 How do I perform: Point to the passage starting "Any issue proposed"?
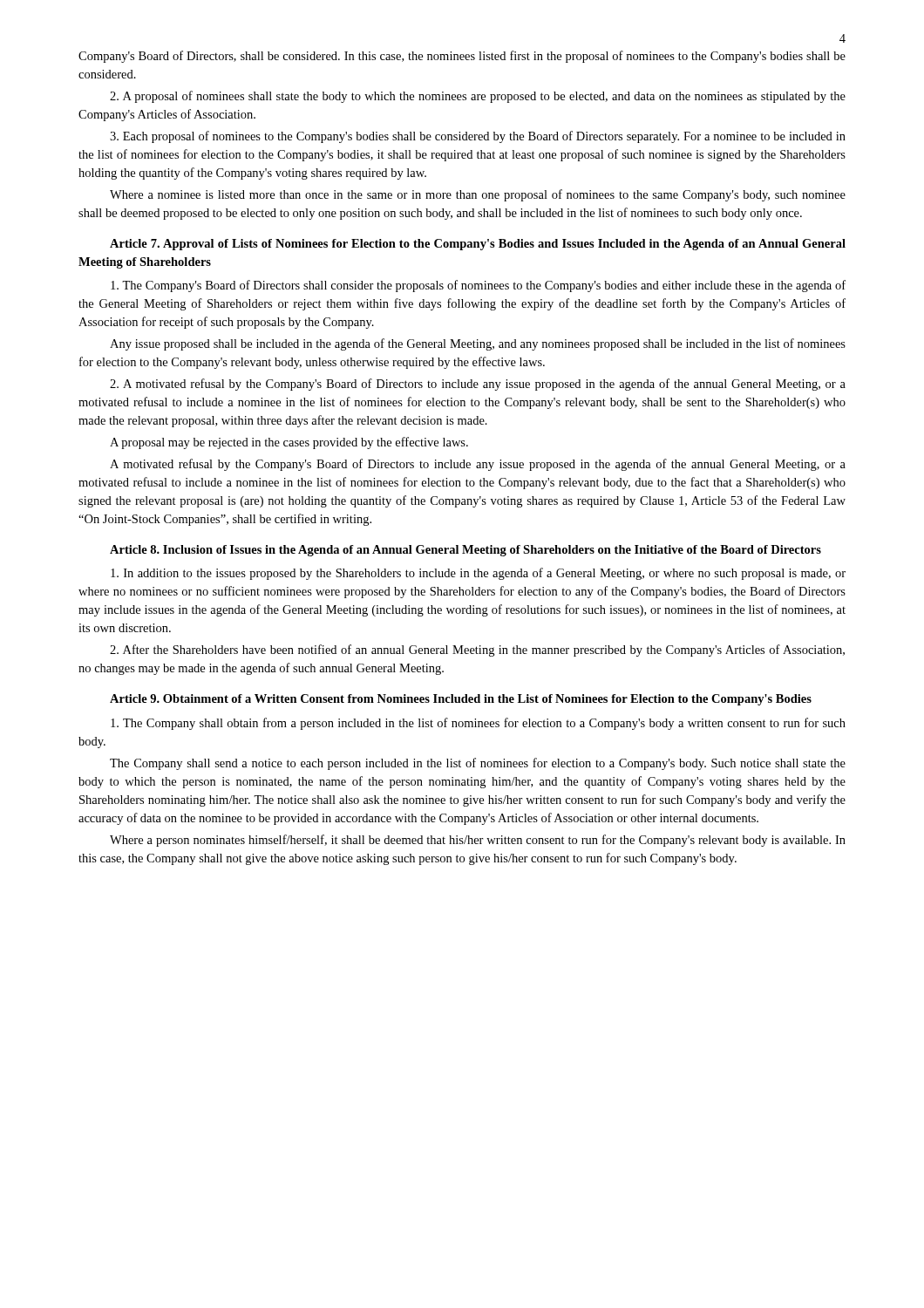click(x=462, y=353)
